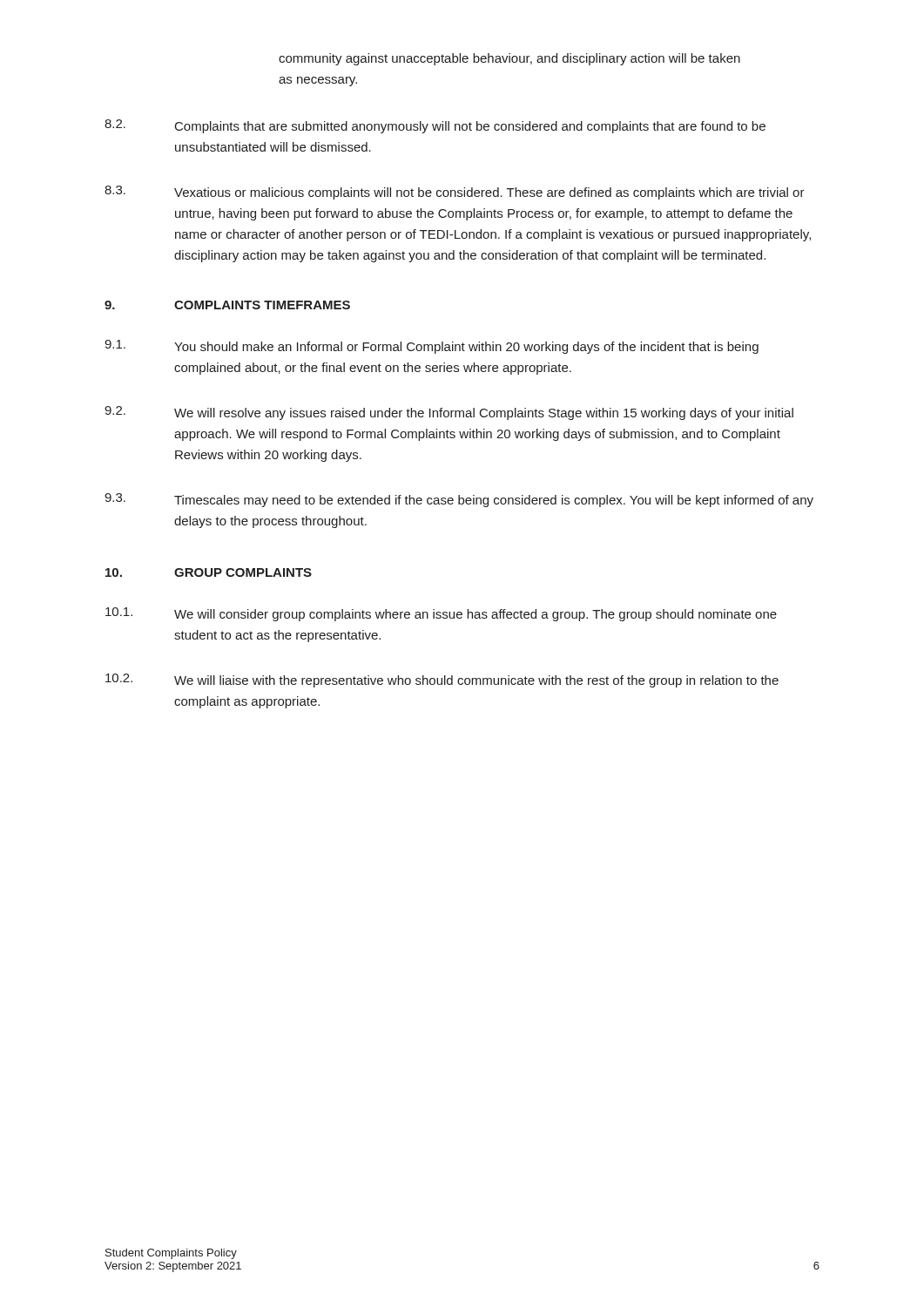
Task: Navigate to the text block starting "9.1. You should make"
Action: [462, 357]
